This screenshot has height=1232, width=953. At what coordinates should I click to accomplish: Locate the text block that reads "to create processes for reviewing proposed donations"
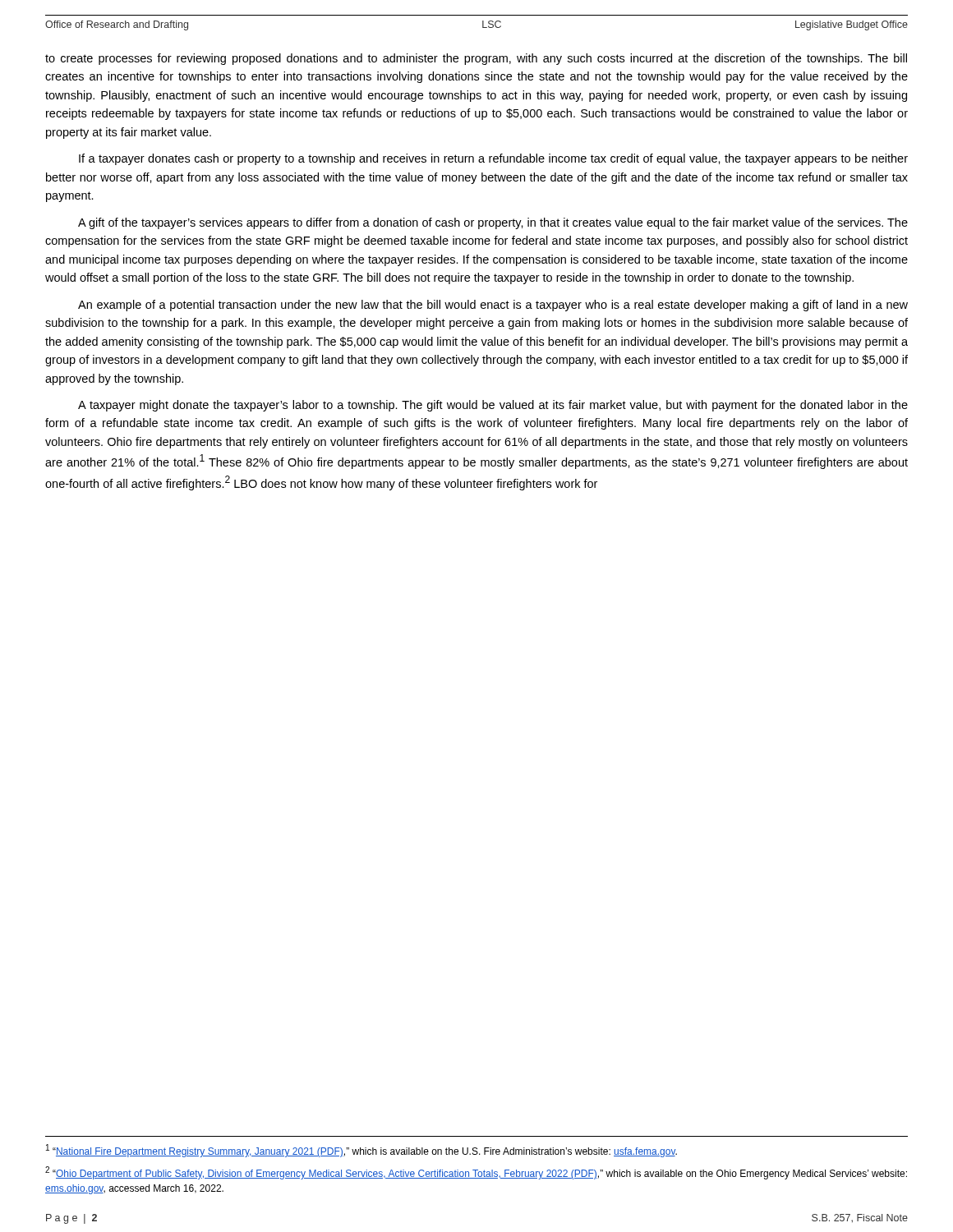[476, 95]
